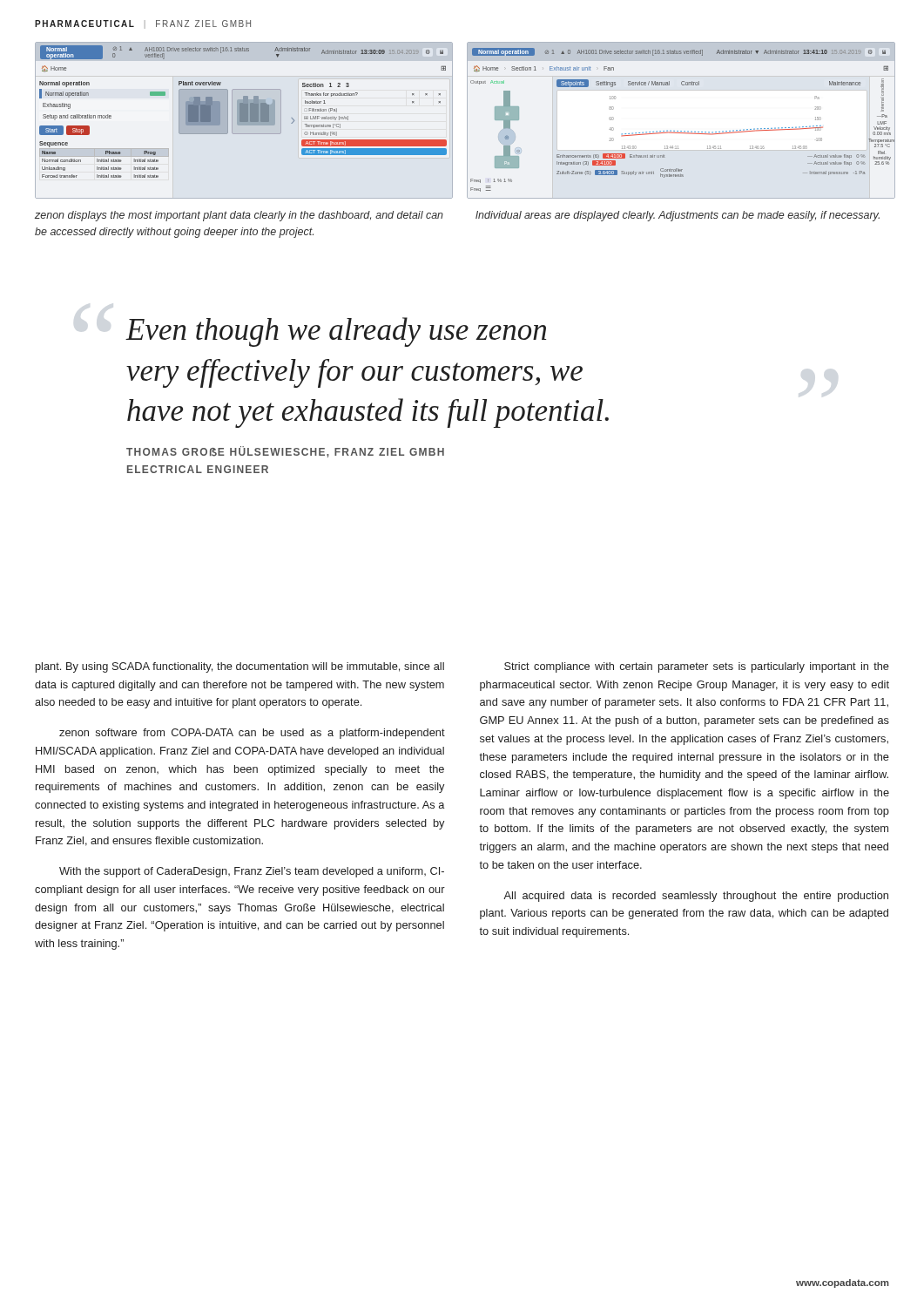Select the text block starting "Strict compliance with certain parameter sets"
This screenshot has width=924, height=1307.
click(684, 799)
